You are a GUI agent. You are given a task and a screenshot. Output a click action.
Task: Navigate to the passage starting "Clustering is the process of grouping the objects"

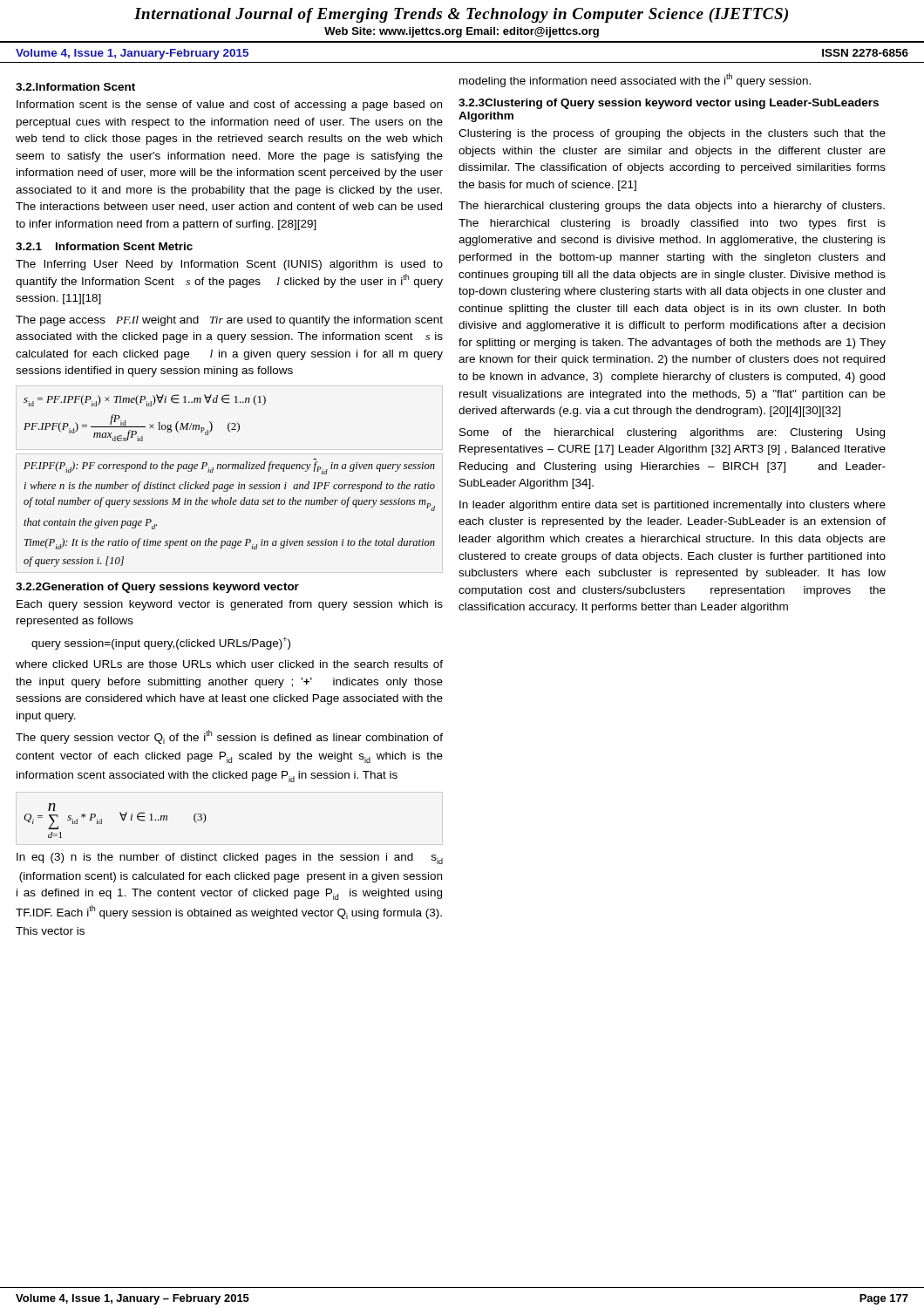coord(672,370)
